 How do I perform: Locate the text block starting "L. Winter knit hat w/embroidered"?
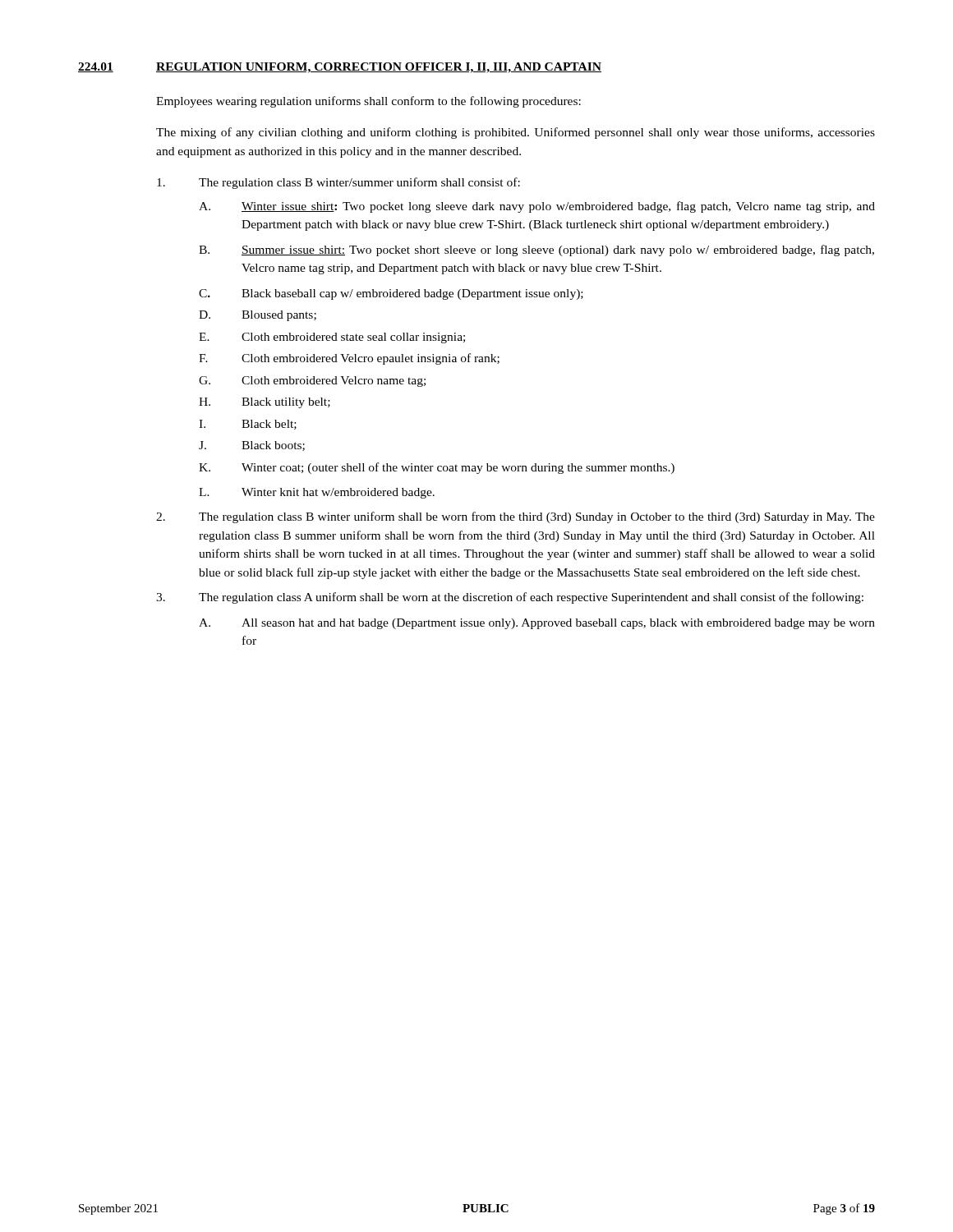317,493
